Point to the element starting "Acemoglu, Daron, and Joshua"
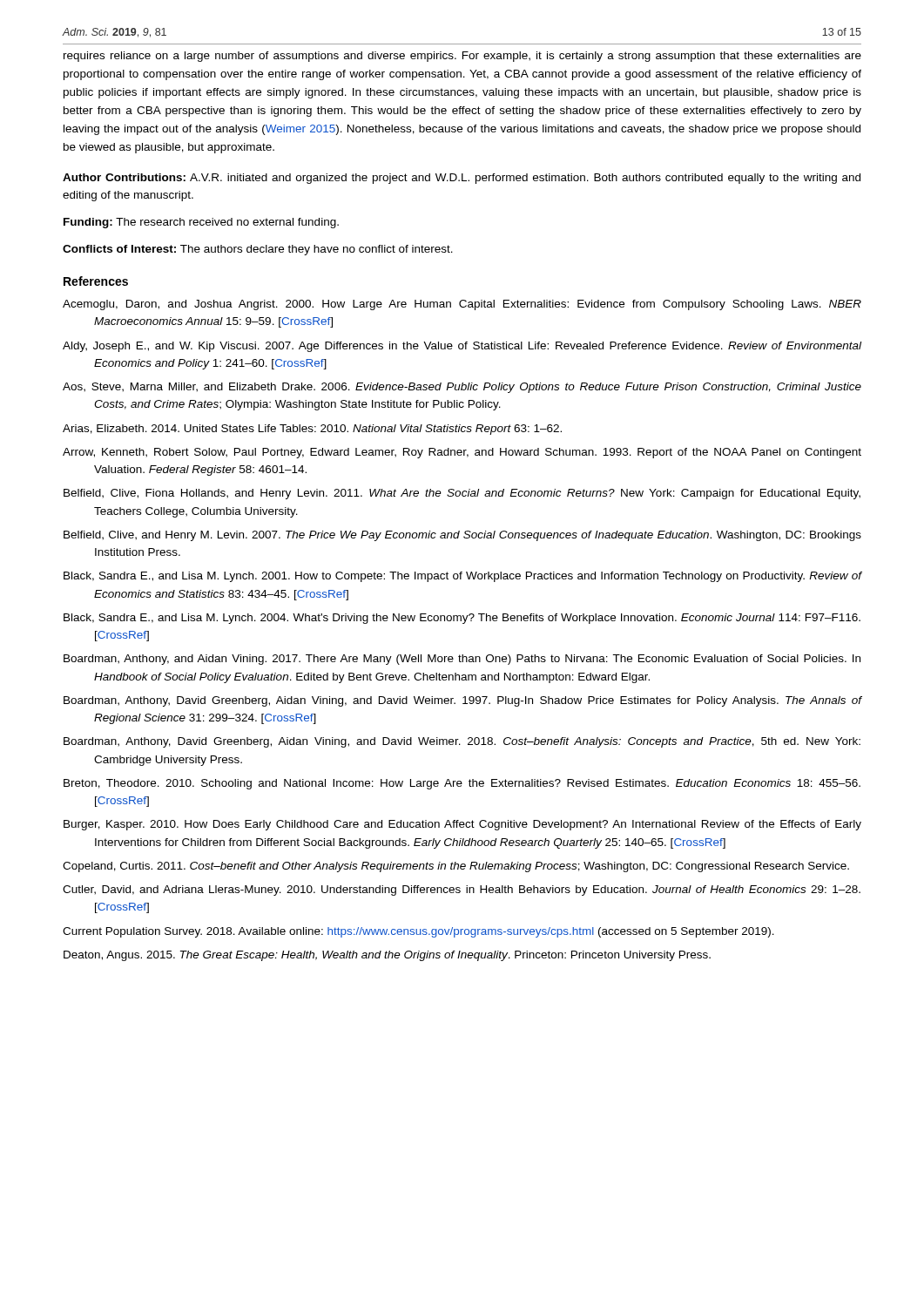Screen dimensions: 1307x924 click(462, 313)
